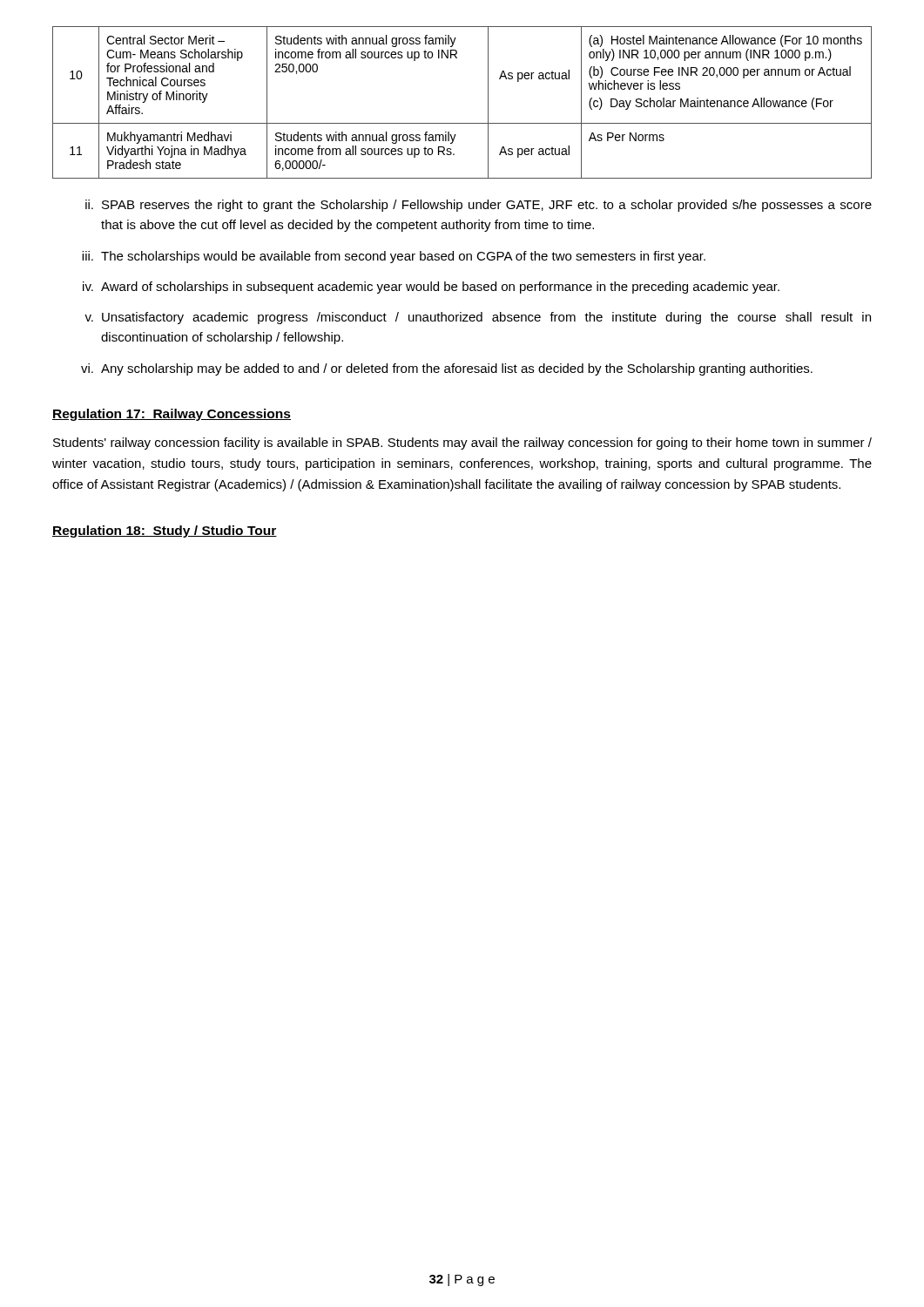Navigate to the text starting "v. Unsatisfactory academic progress /misconduct / unauthorized absence"
The height and width of the screenshot is (1307, 924).
462,327
